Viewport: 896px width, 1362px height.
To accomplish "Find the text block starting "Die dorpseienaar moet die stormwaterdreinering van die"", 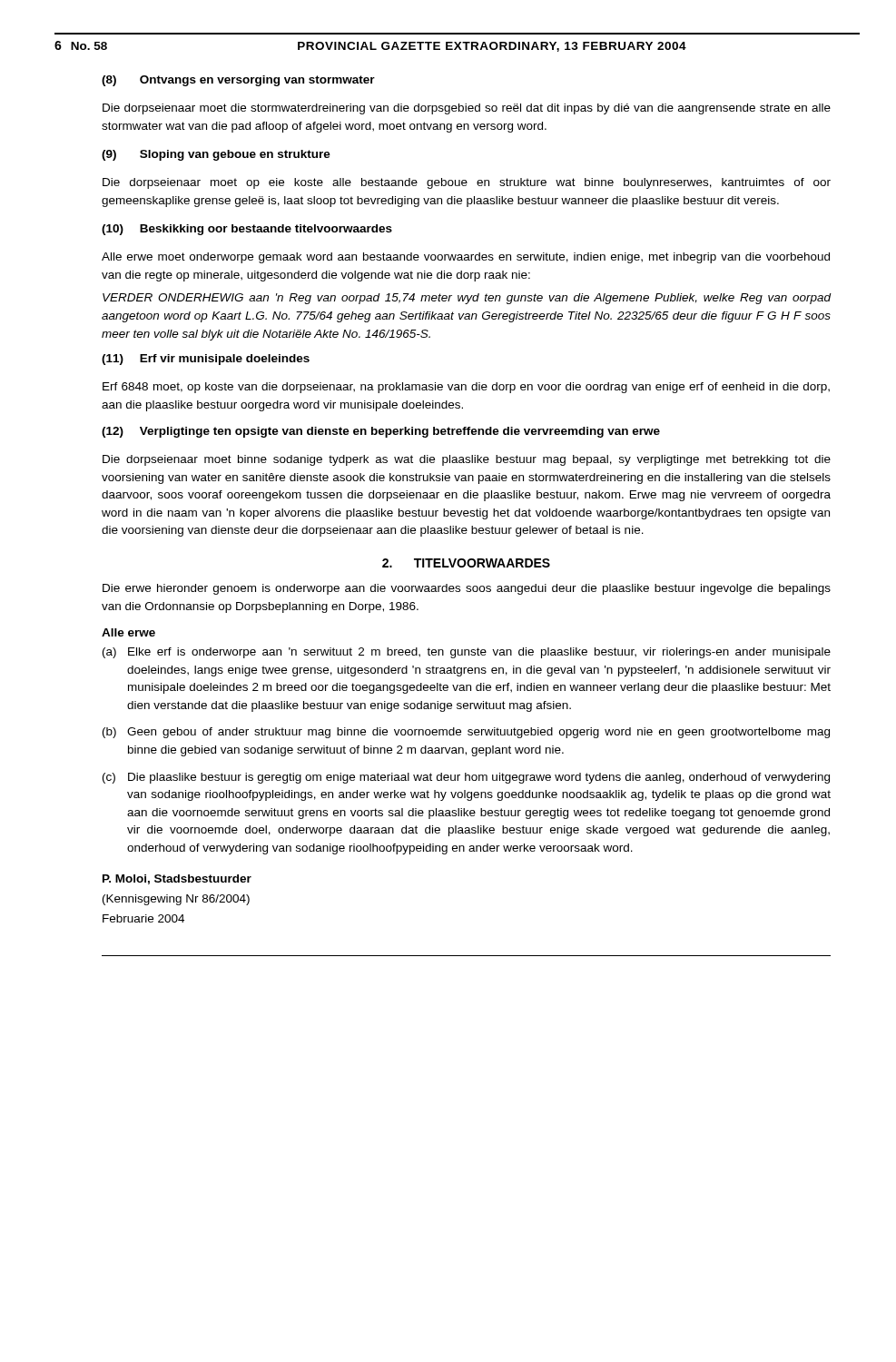I will 466,116.
